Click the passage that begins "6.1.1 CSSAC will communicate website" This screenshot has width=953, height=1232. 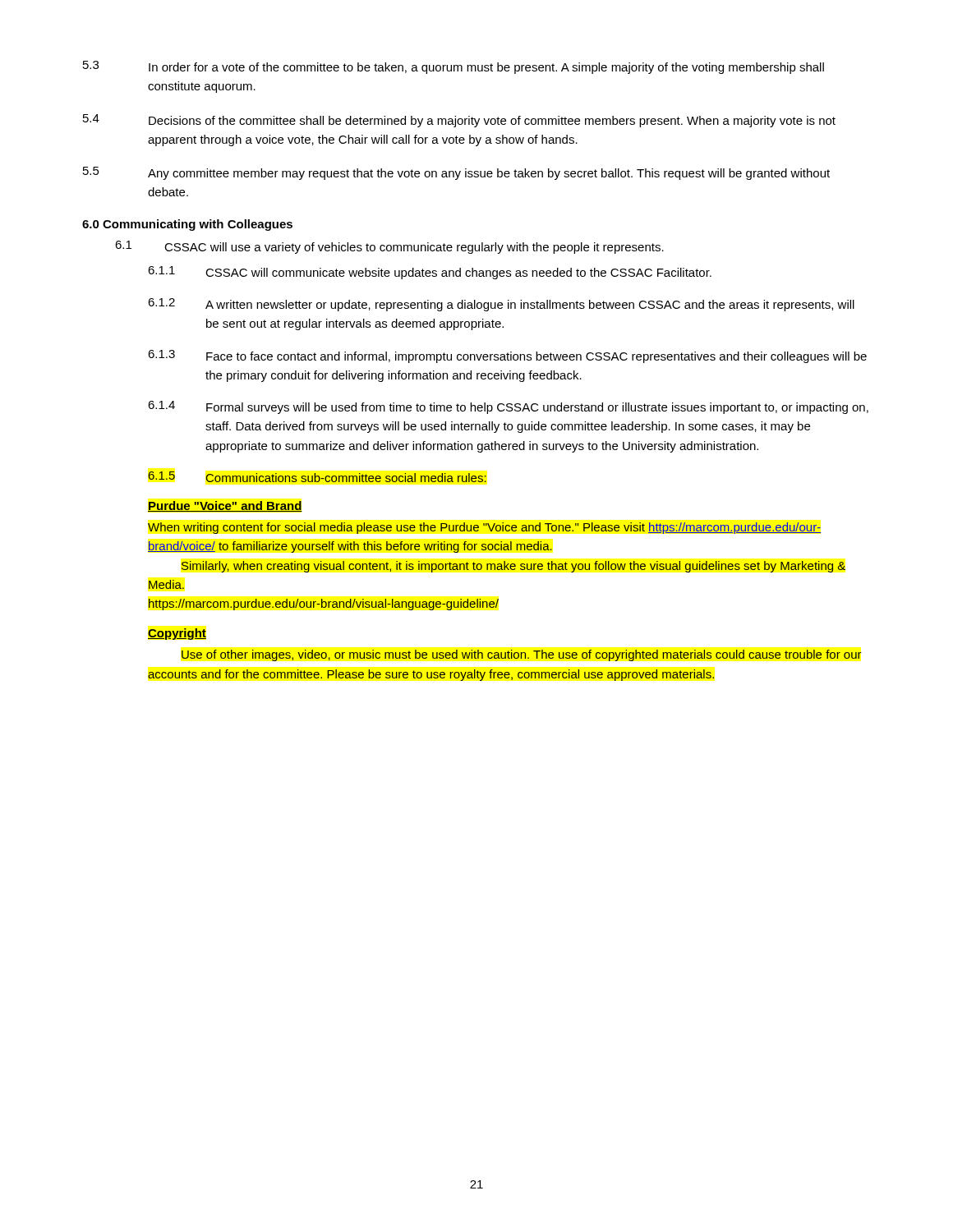pos(509,272)
